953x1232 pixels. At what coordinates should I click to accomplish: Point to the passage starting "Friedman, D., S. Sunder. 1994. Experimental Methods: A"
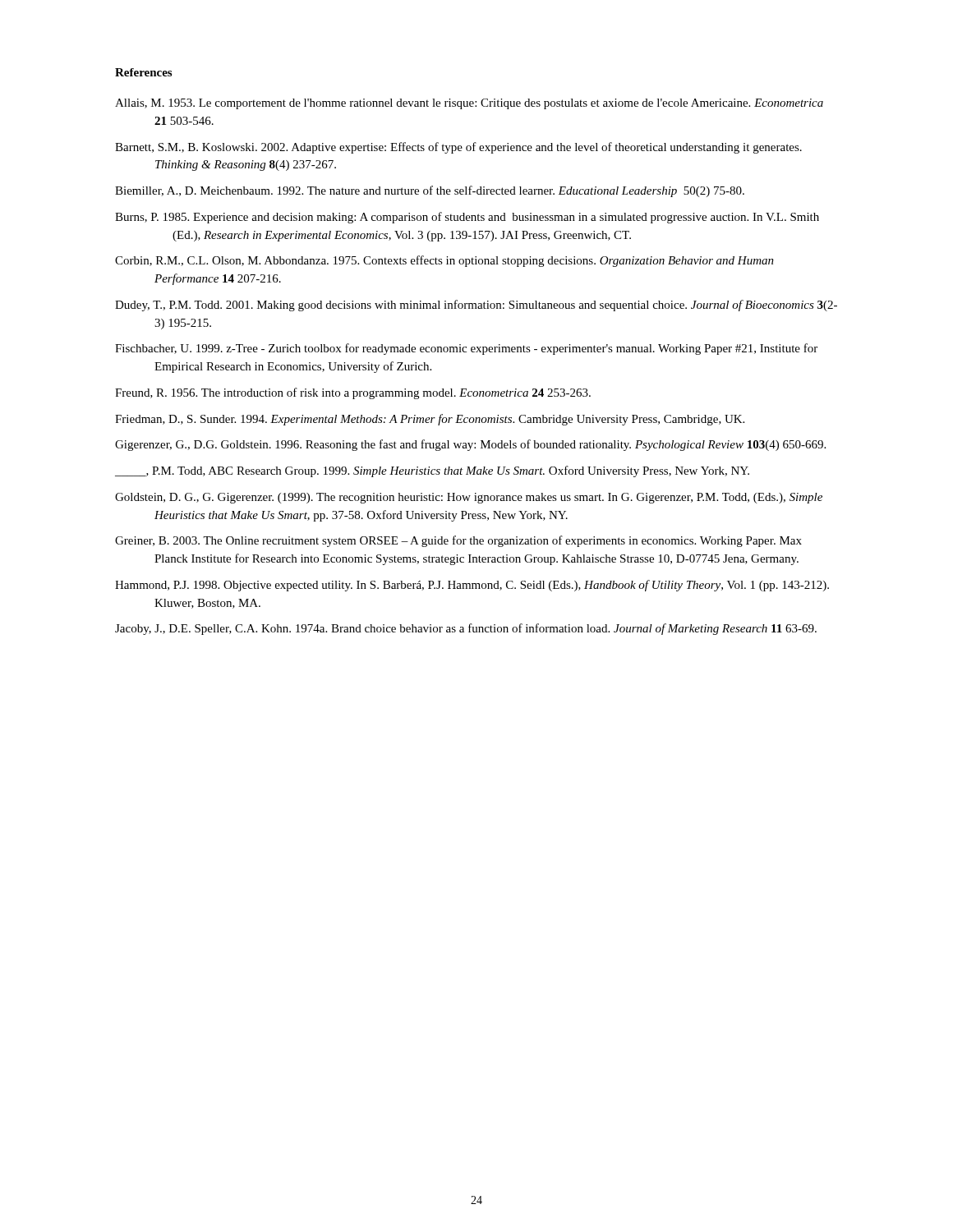[430, 418]
